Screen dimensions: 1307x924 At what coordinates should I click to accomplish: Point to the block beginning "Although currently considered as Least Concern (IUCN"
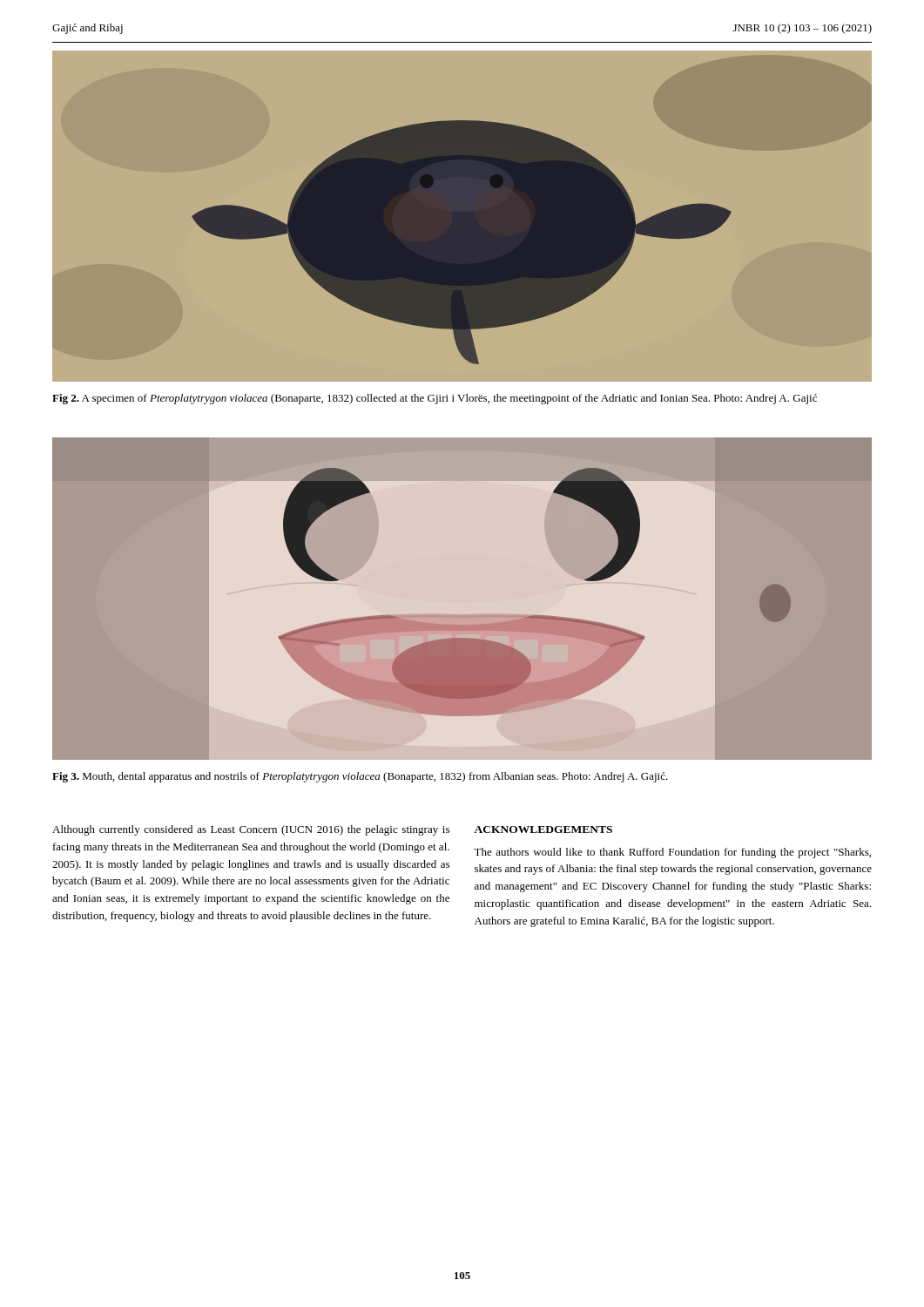(251, 872)
